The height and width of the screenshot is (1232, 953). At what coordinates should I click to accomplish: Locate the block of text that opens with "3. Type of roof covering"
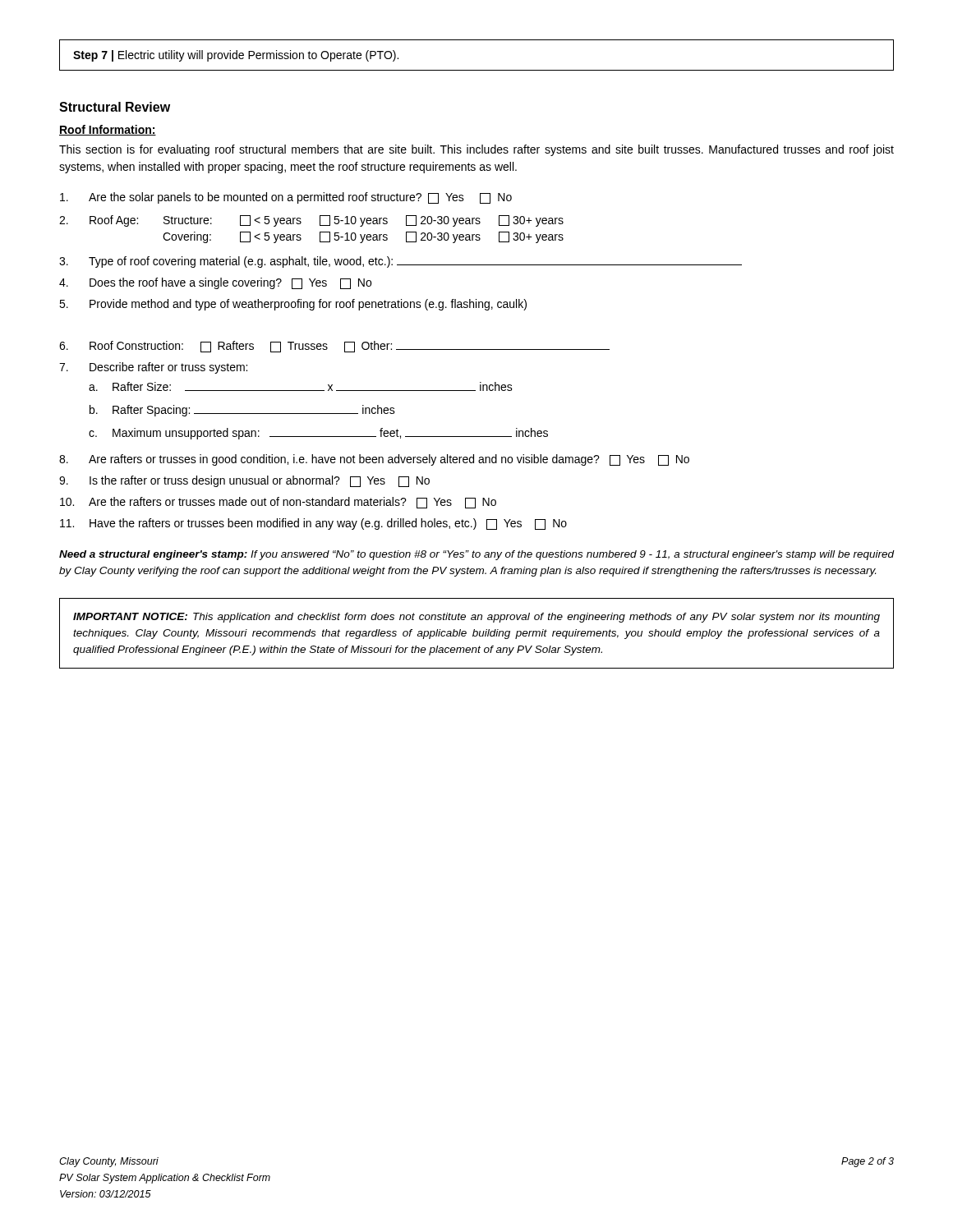(476, 261)
